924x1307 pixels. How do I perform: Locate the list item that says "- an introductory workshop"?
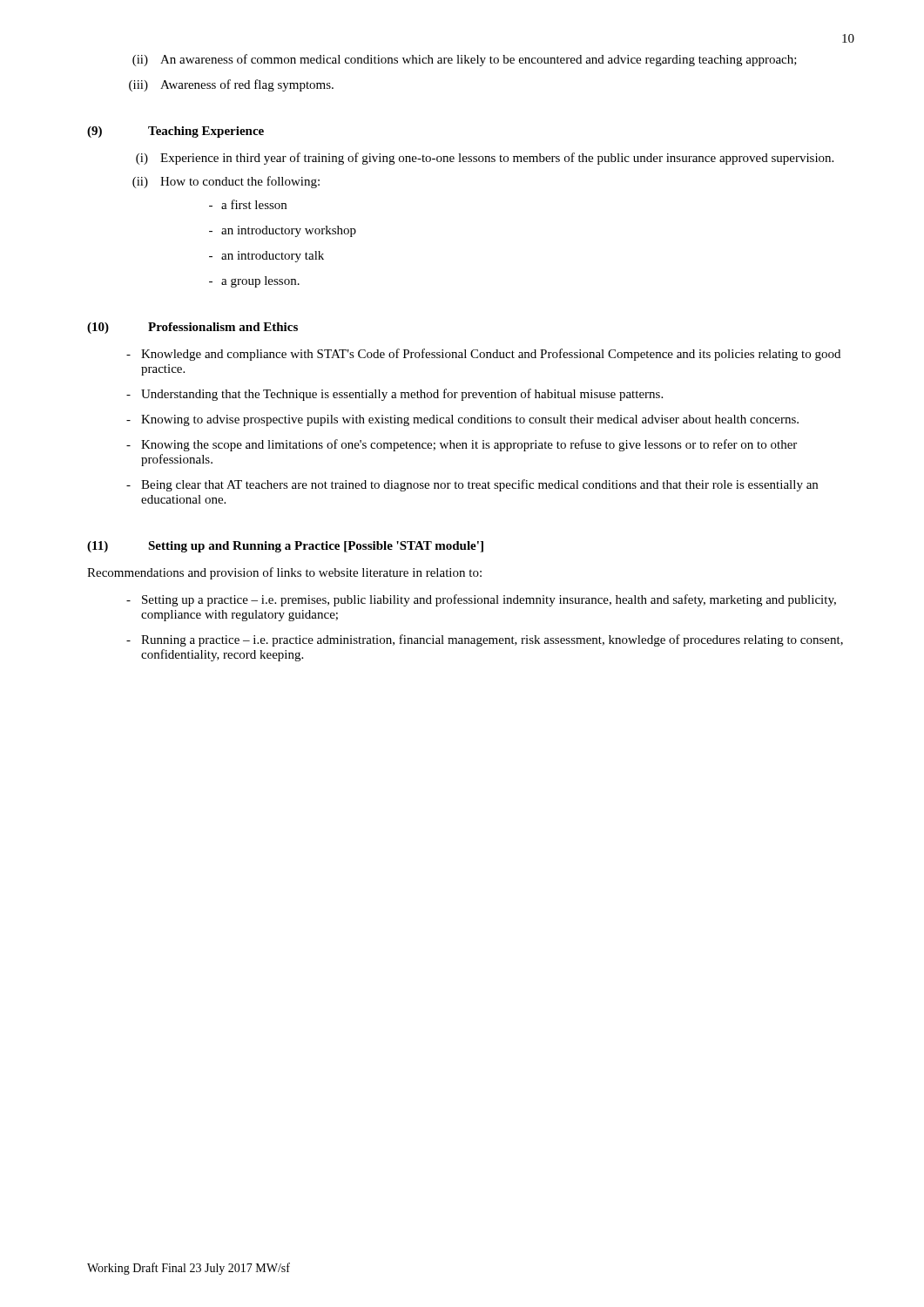(278, 230)
